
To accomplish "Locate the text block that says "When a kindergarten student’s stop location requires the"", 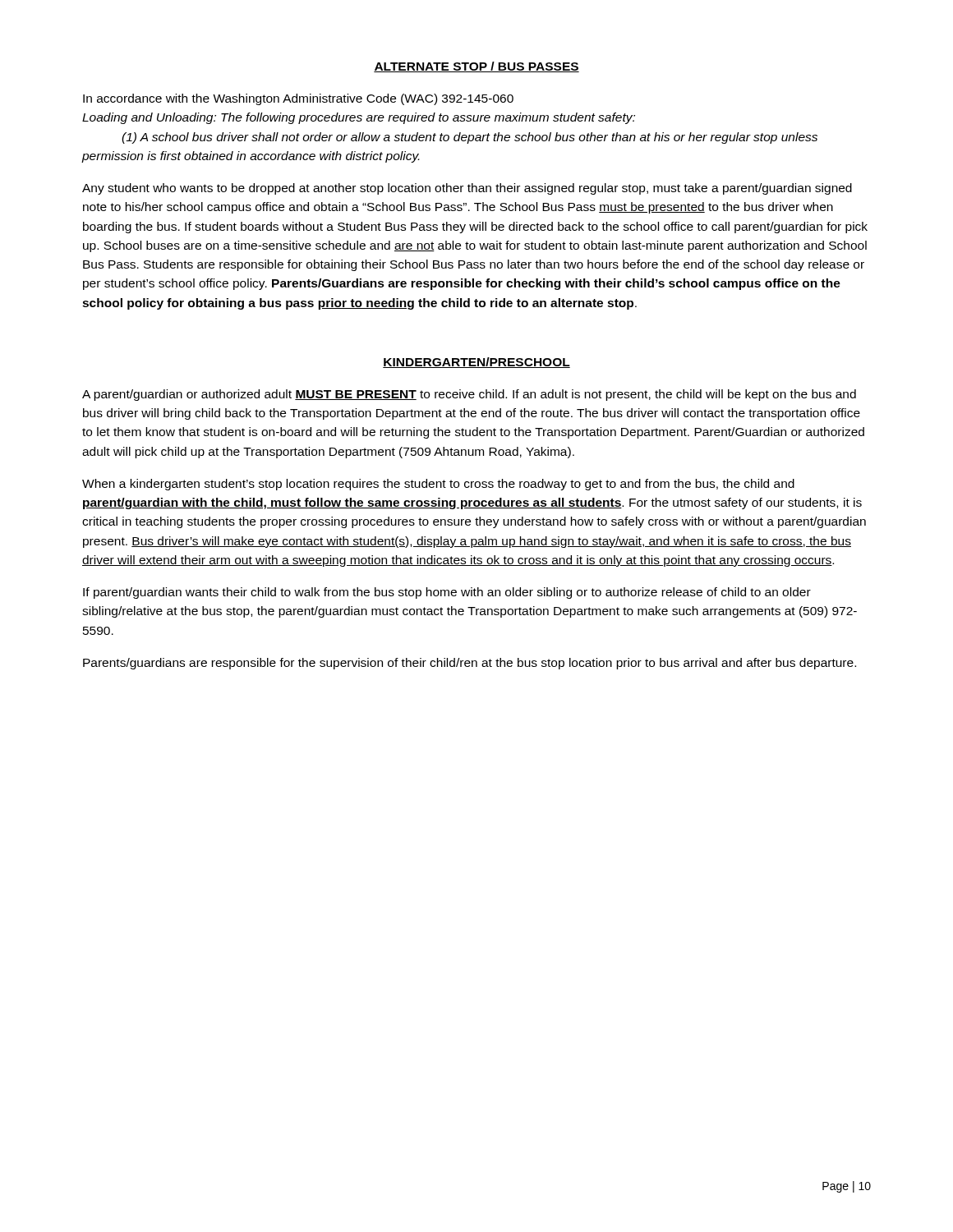I will pos(474,521).
